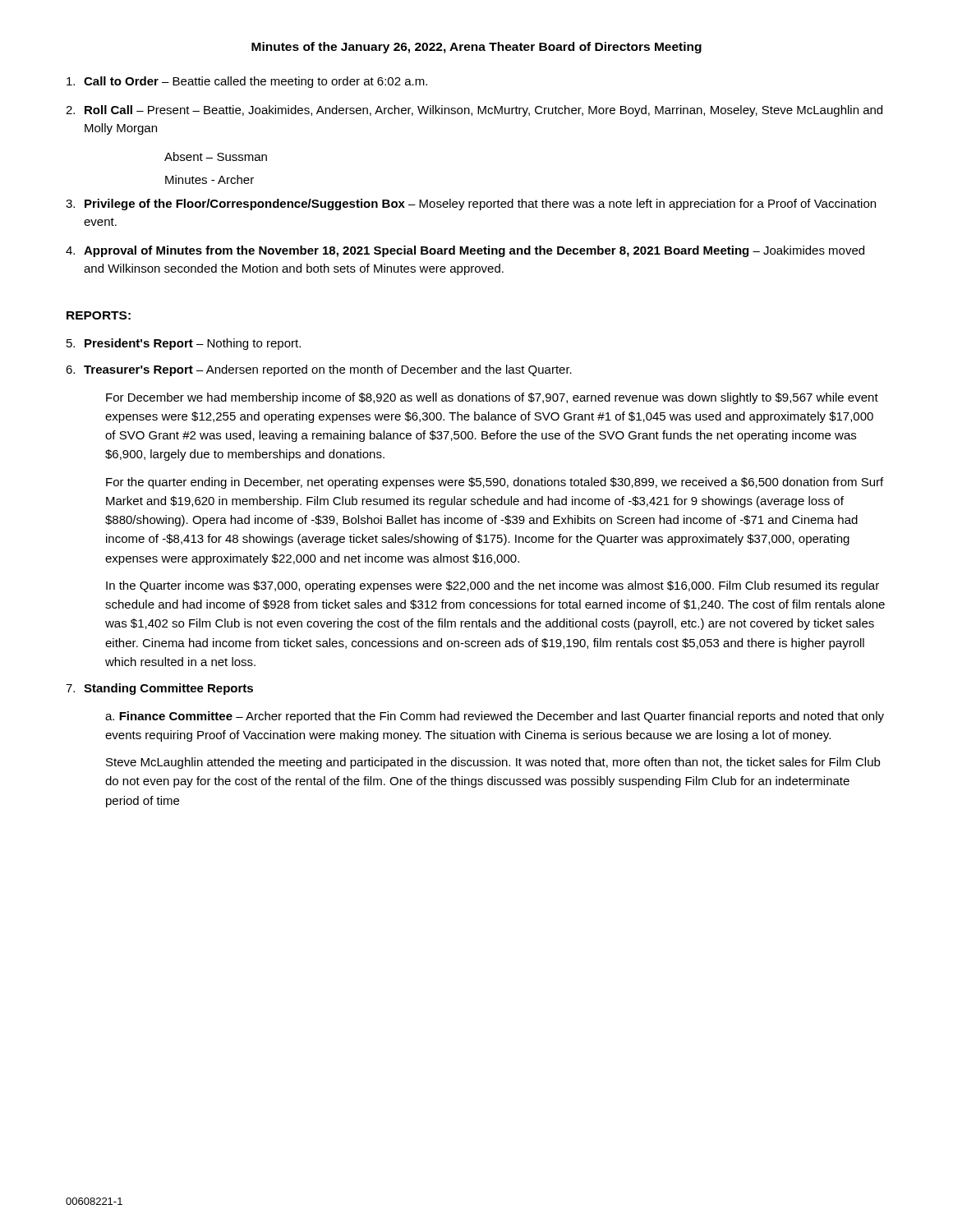Select the list item with the text "7.Standing Committee Reports"
Screen dimensions: 1232x953
(159, 689)
